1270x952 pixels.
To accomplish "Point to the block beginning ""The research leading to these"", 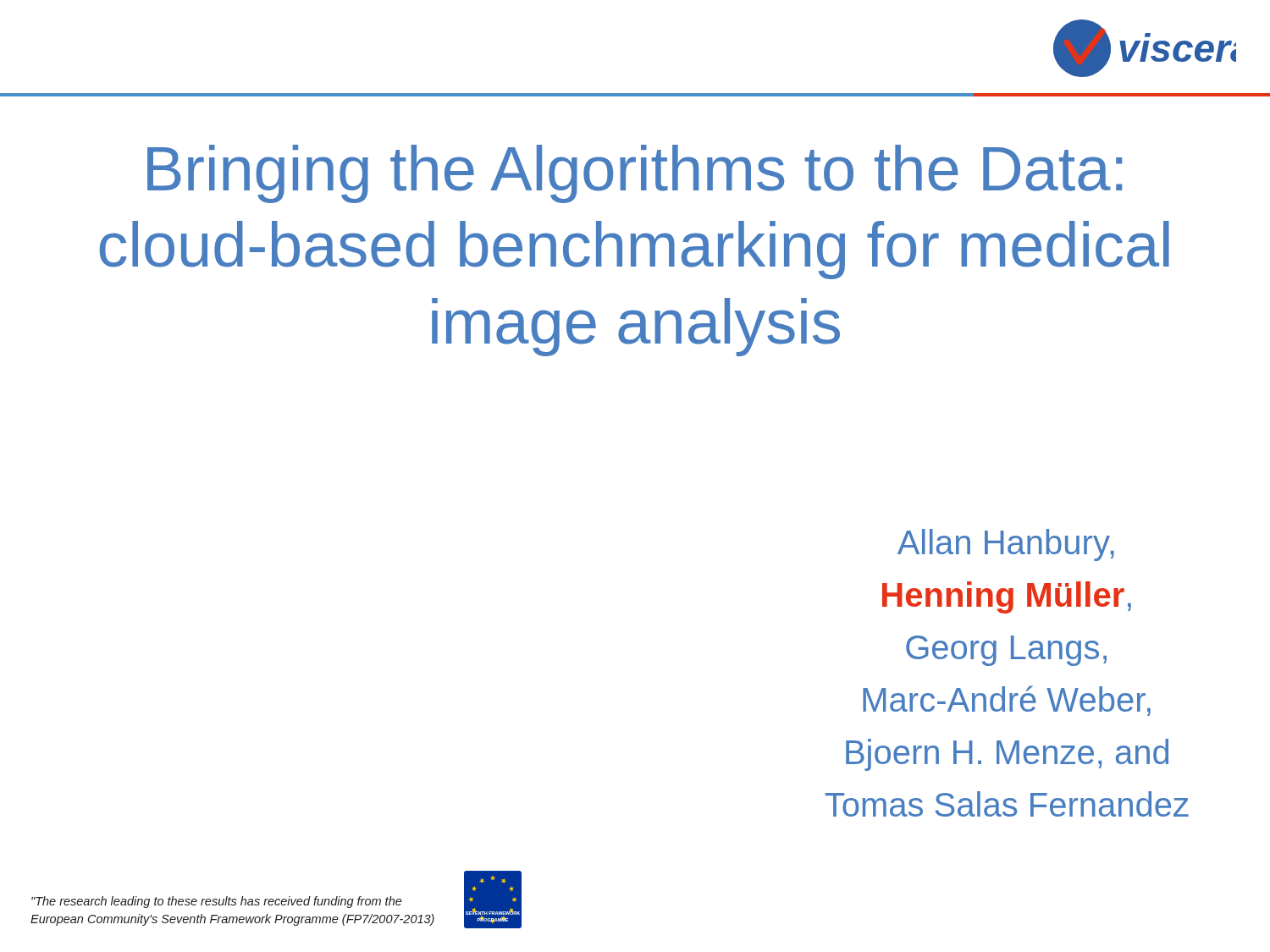I will click(x=276, y=900).
